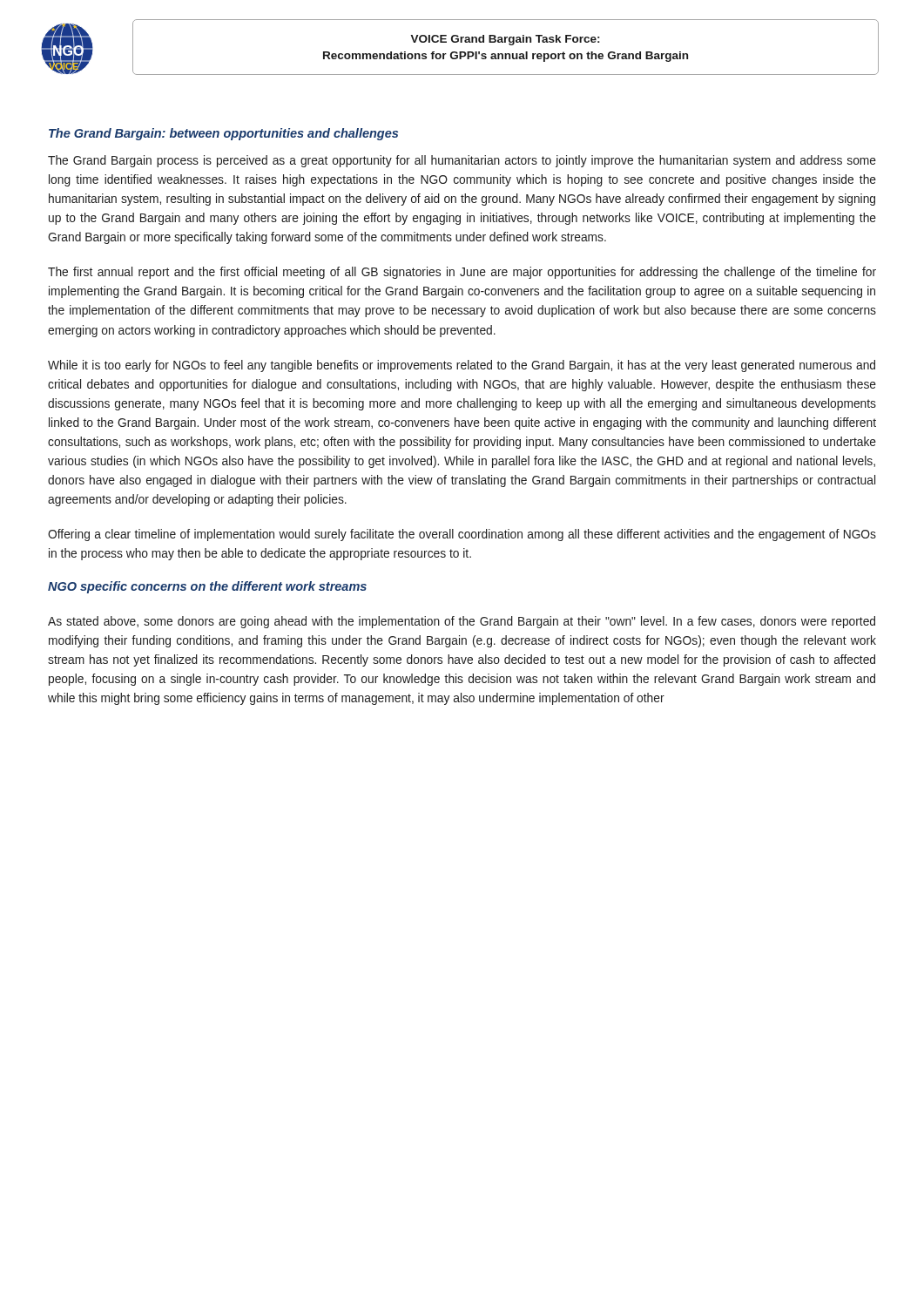
Task: Find the text block with the text "As stated above, some donors are going"
Action: pyautogui.click(x=462, y=660)
